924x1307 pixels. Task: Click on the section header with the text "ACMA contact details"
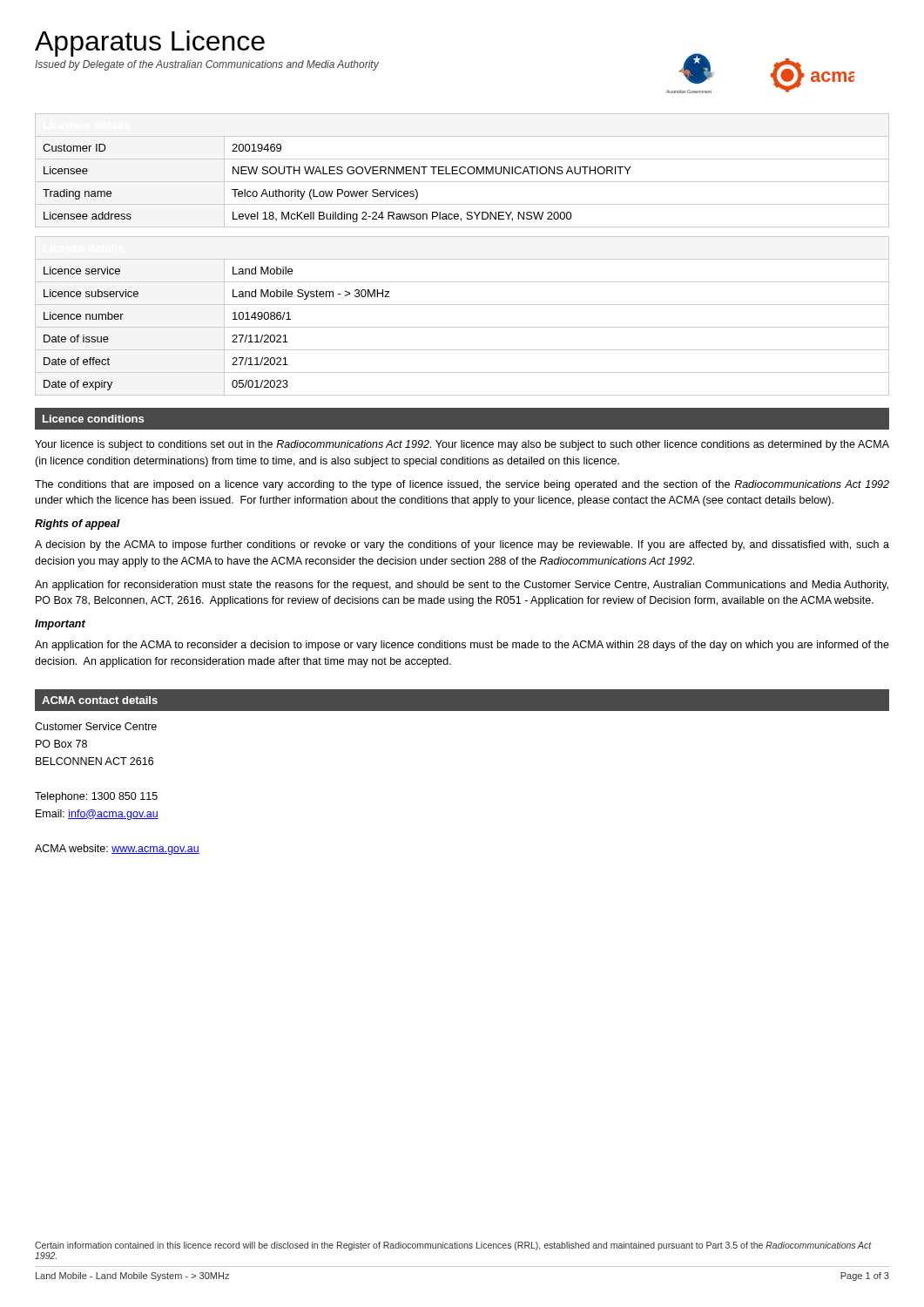[100, 700]
